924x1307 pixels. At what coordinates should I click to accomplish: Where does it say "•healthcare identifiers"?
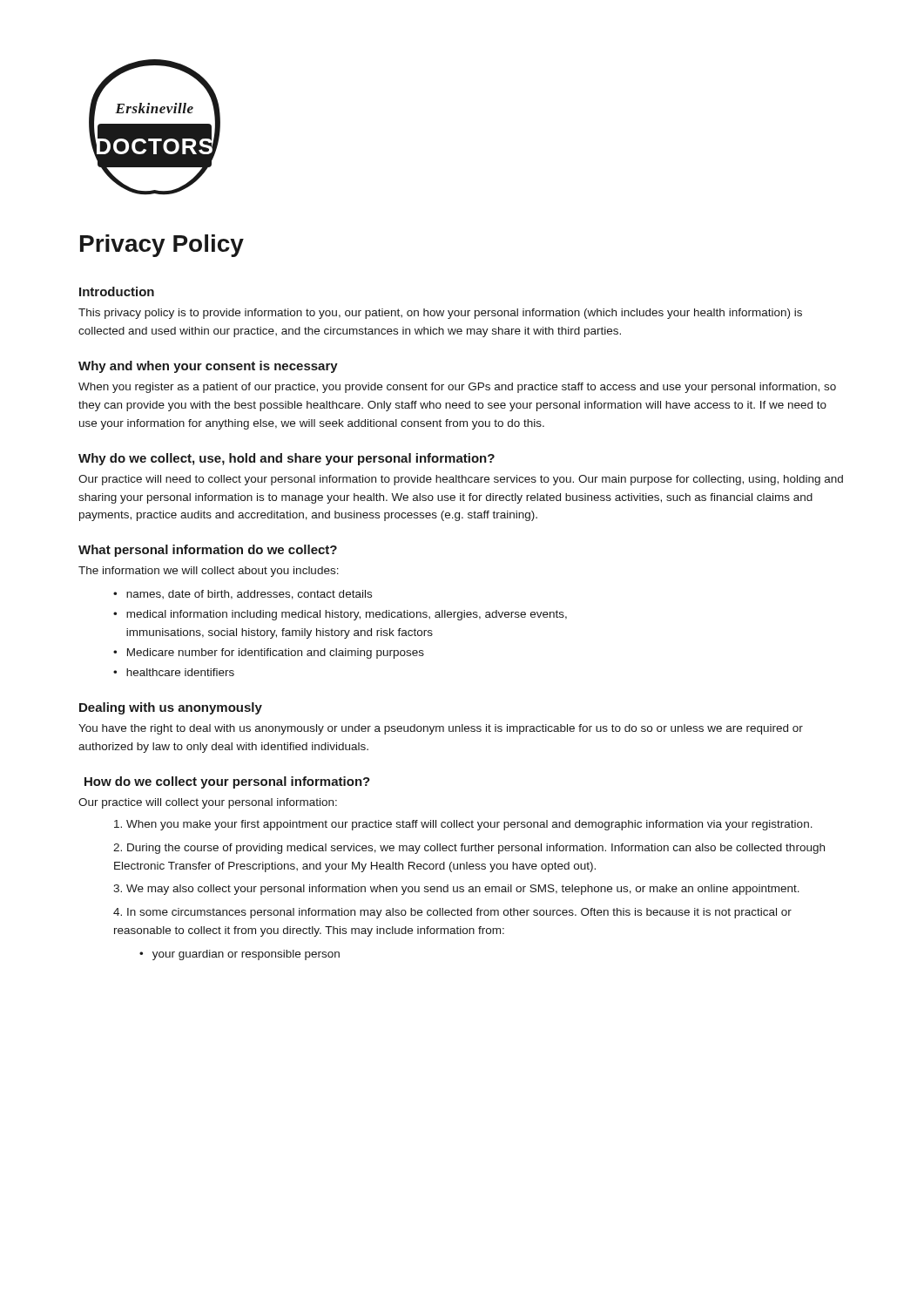[x=174, y=673]
